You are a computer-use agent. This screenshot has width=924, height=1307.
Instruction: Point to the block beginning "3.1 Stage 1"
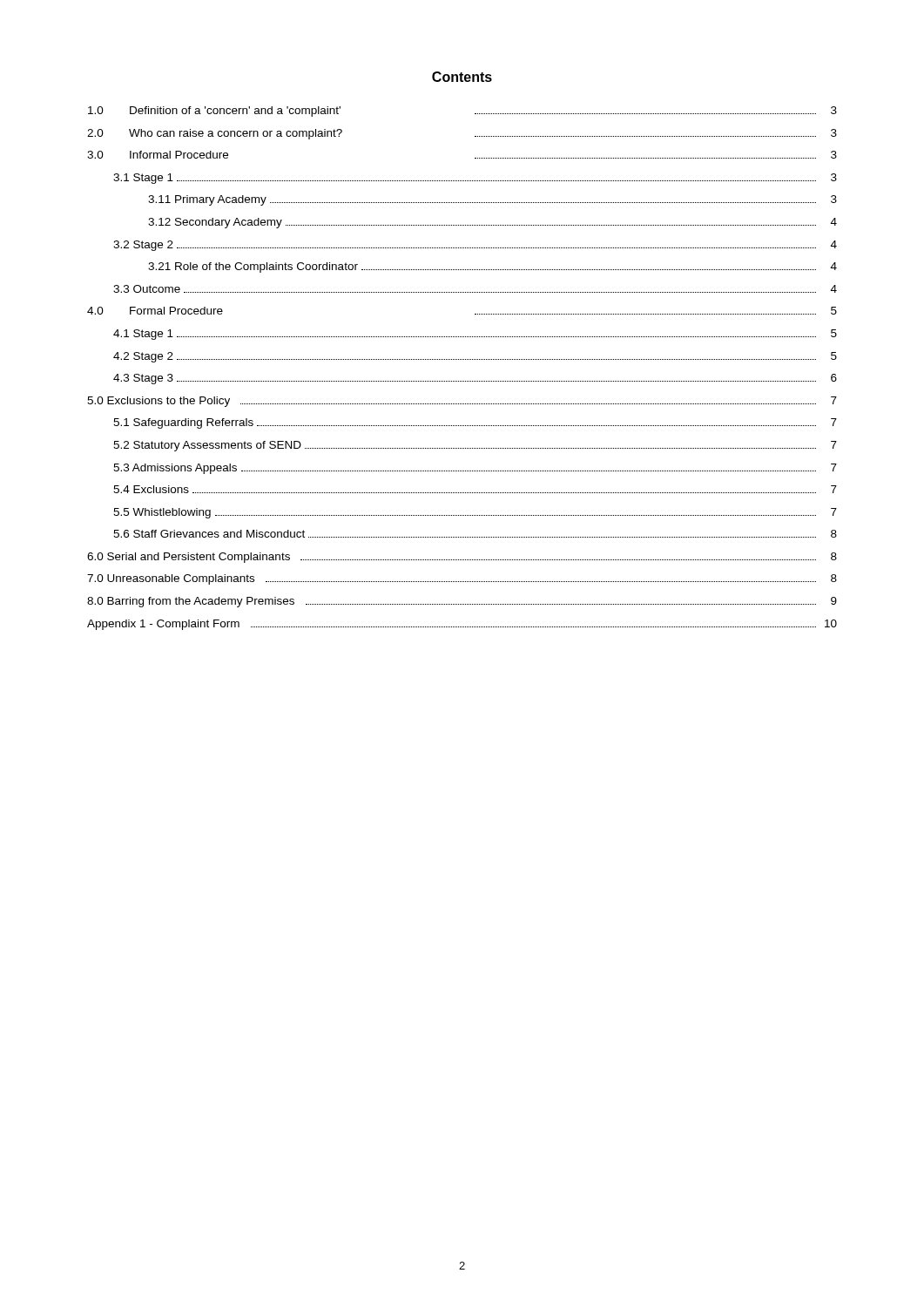[x=475, y=177]
